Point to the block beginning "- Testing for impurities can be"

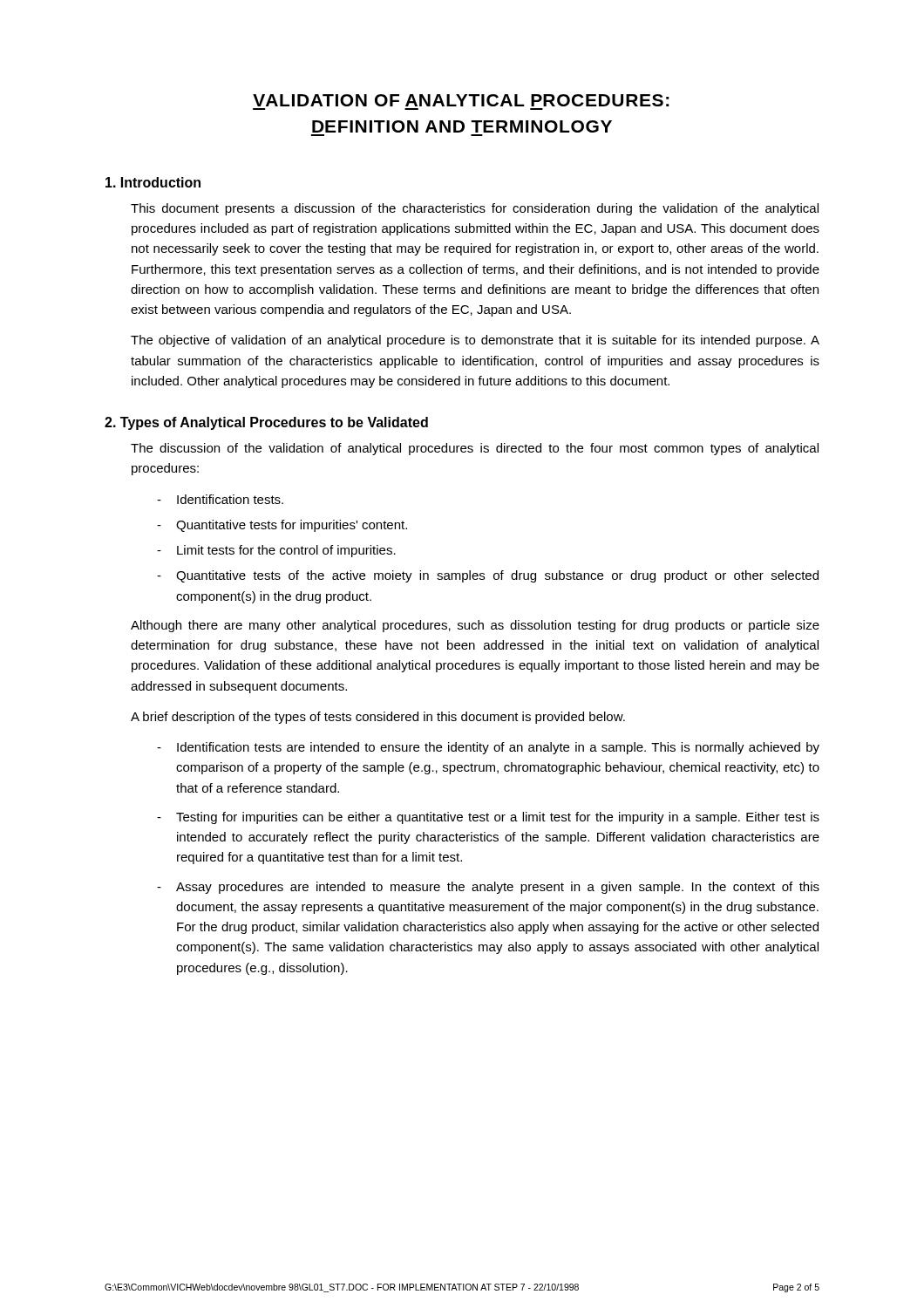click(x=488, y=837)
